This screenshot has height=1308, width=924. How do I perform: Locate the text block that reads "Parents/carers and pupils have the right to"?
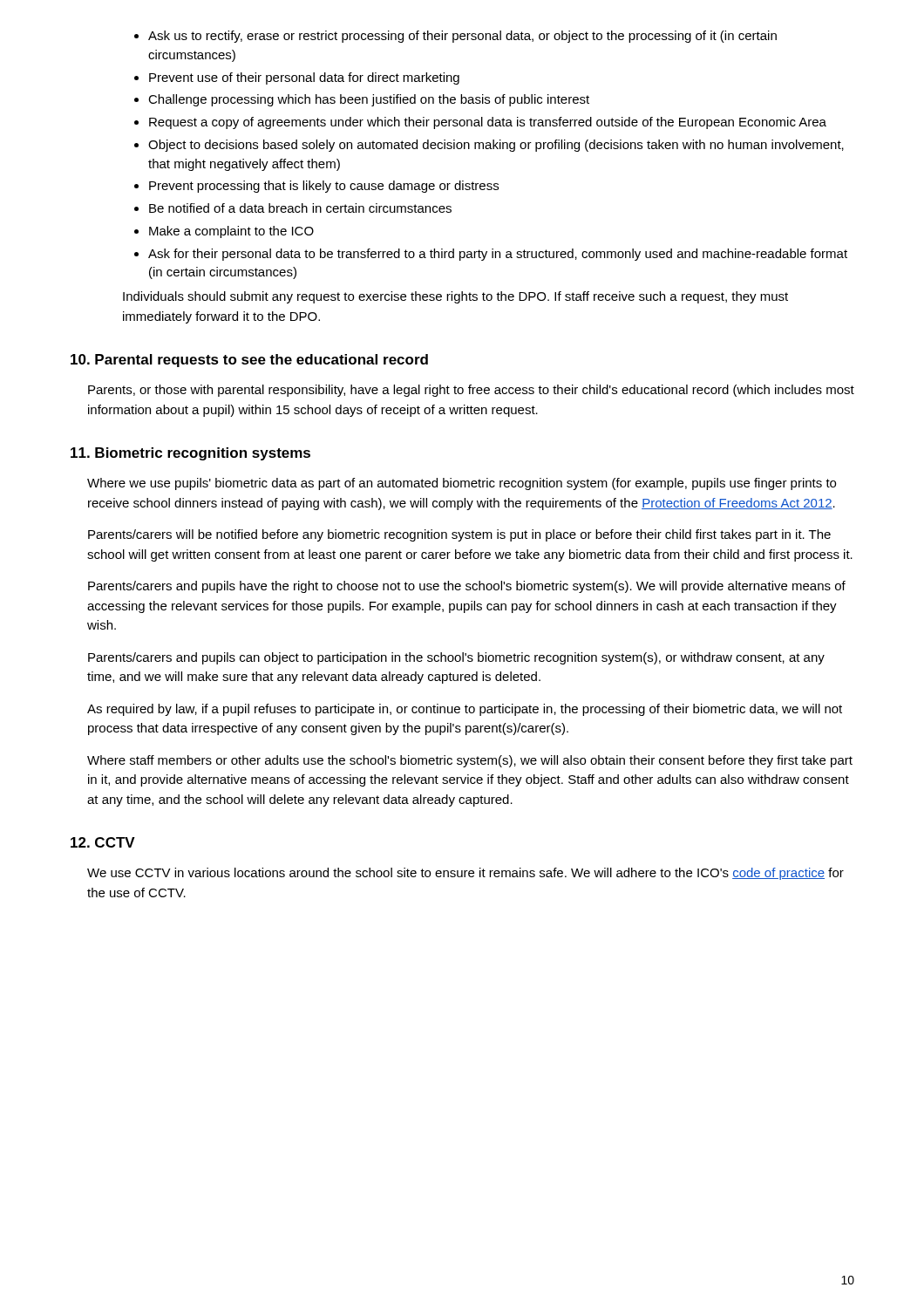click(x=471, y=606)
